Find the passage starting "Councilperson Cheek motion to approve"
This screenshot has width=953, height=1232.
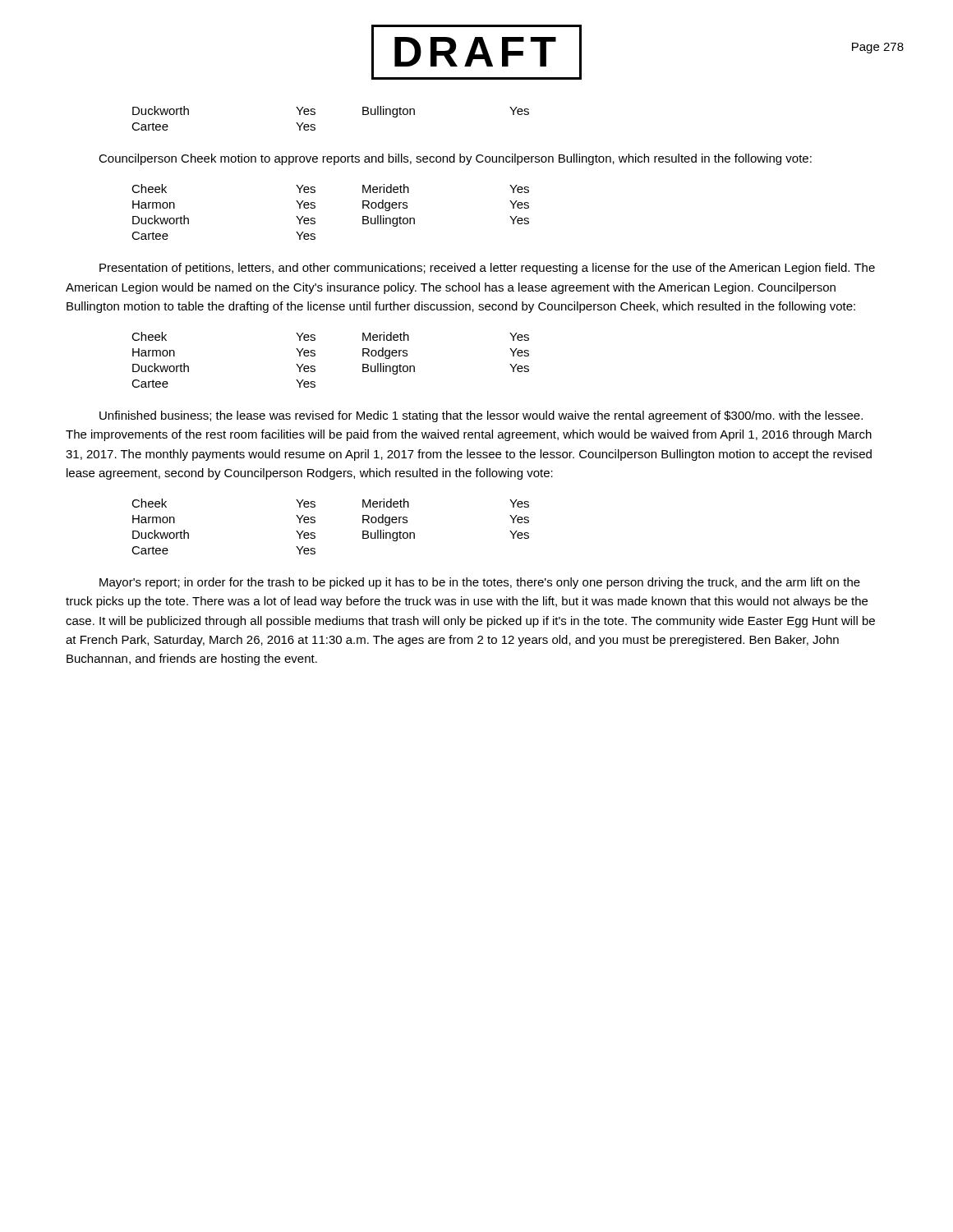point(455,158)
